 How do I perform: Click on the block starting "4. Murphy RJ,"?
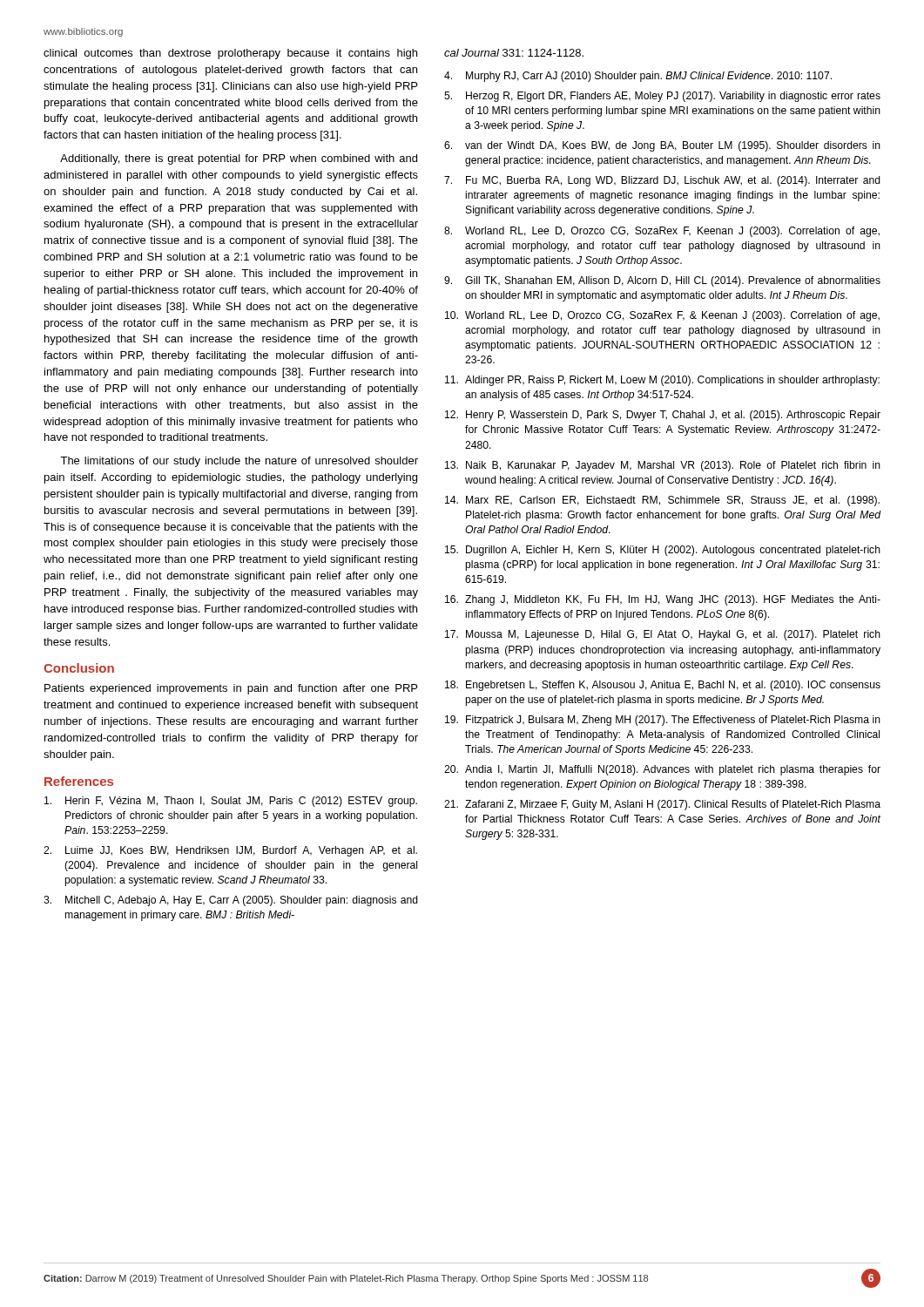[662, 76]
